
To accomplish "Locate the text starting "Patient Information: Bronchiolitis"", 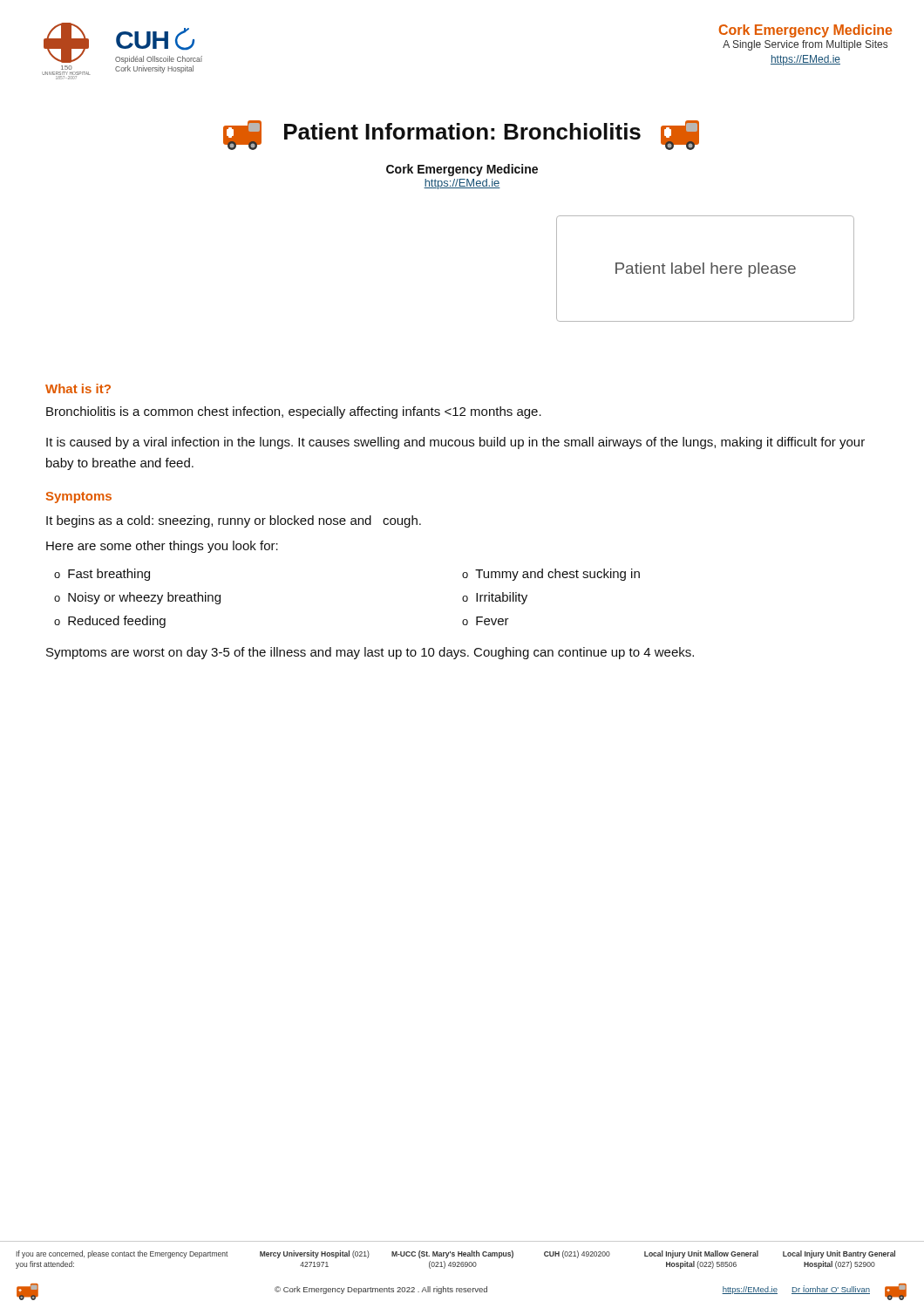I will (462, 131).
